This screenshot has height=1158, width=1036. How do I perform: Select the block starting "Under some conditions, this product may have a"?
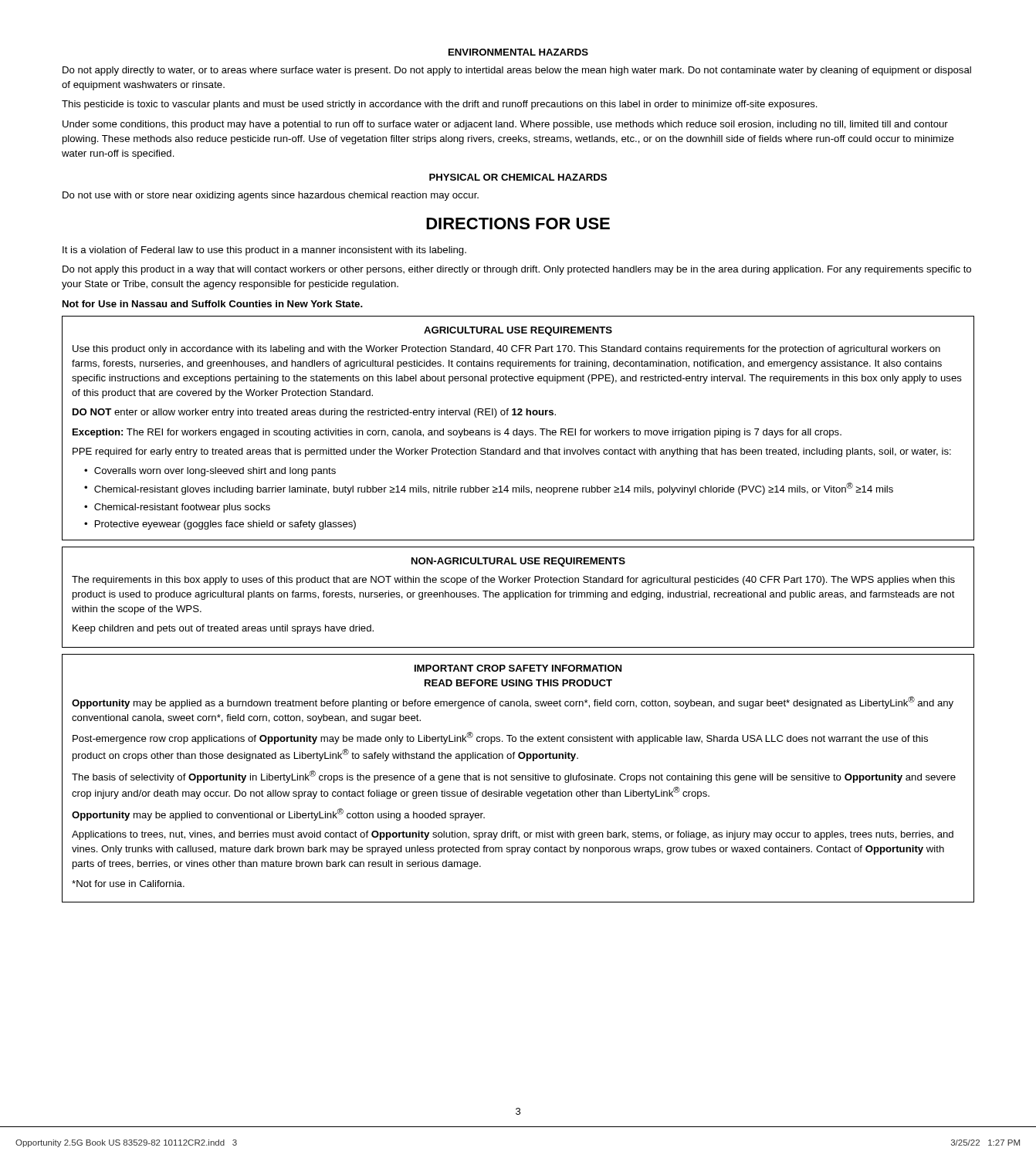pyautogui.click(x=508, y=138)
